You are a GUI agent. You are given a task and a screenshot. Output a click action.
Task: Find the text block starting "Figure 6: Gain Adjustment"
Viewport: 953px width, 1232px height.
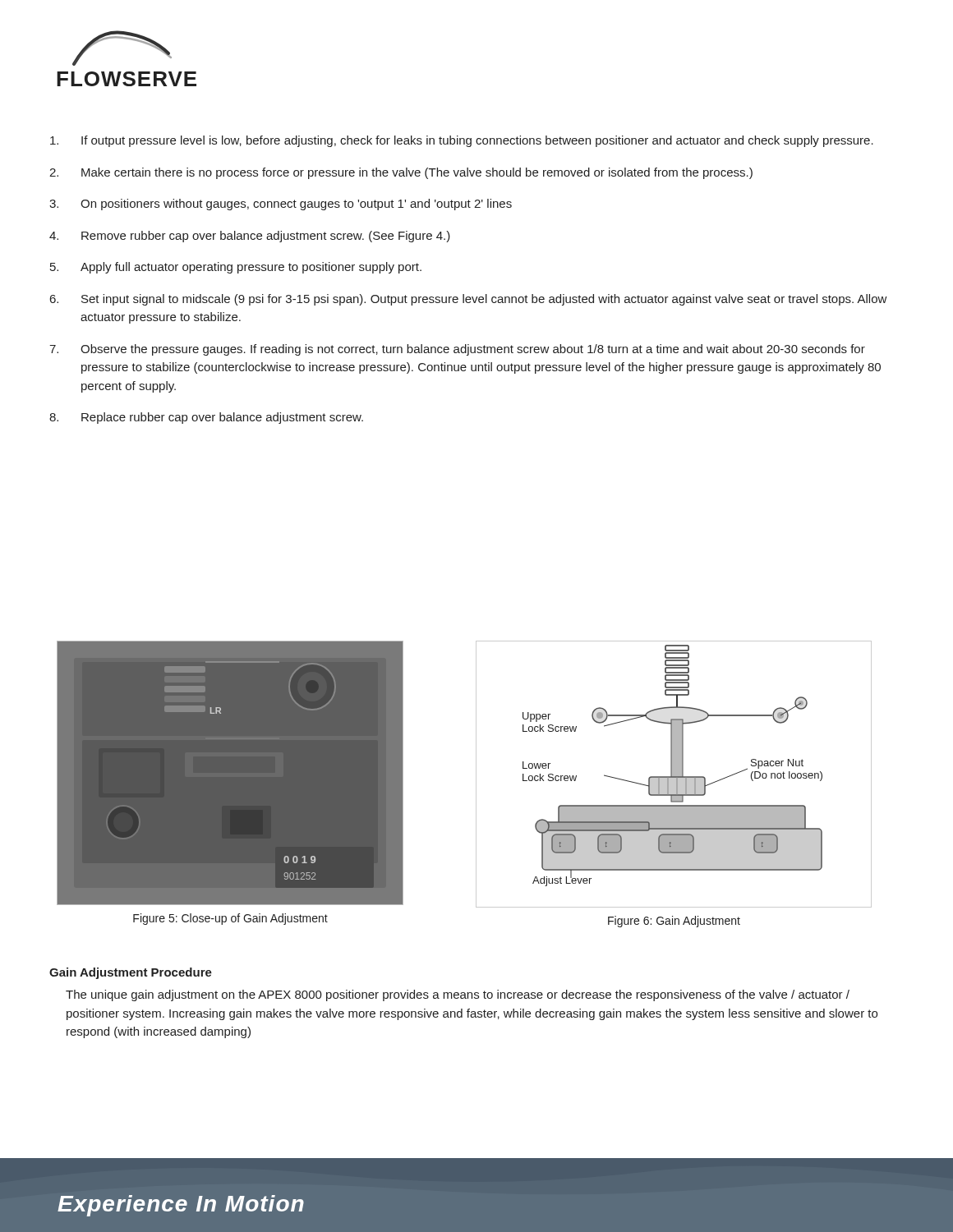pos(674,921)
